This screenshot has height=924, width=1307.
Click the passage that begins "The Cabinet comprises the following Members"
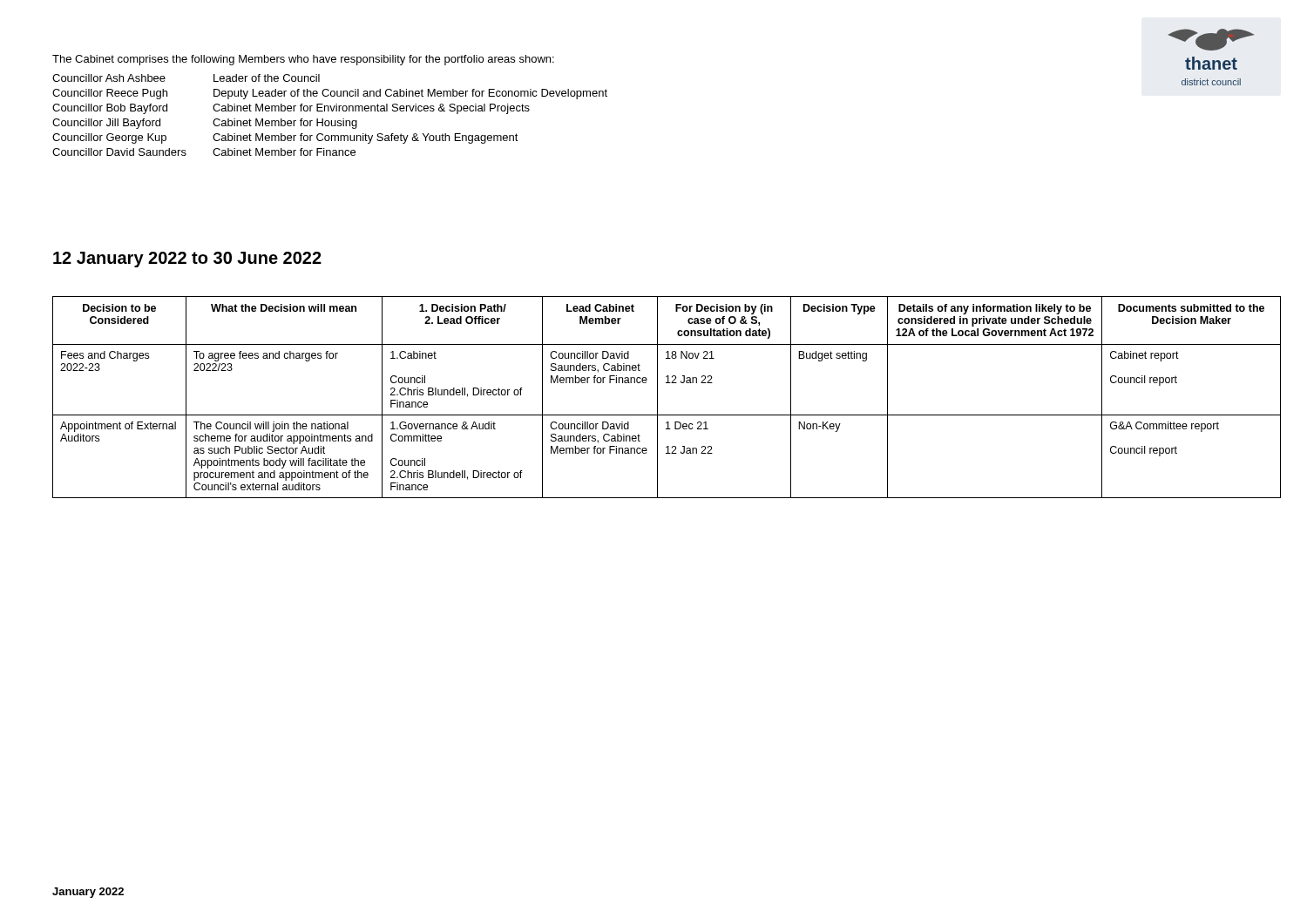(510, 106)
